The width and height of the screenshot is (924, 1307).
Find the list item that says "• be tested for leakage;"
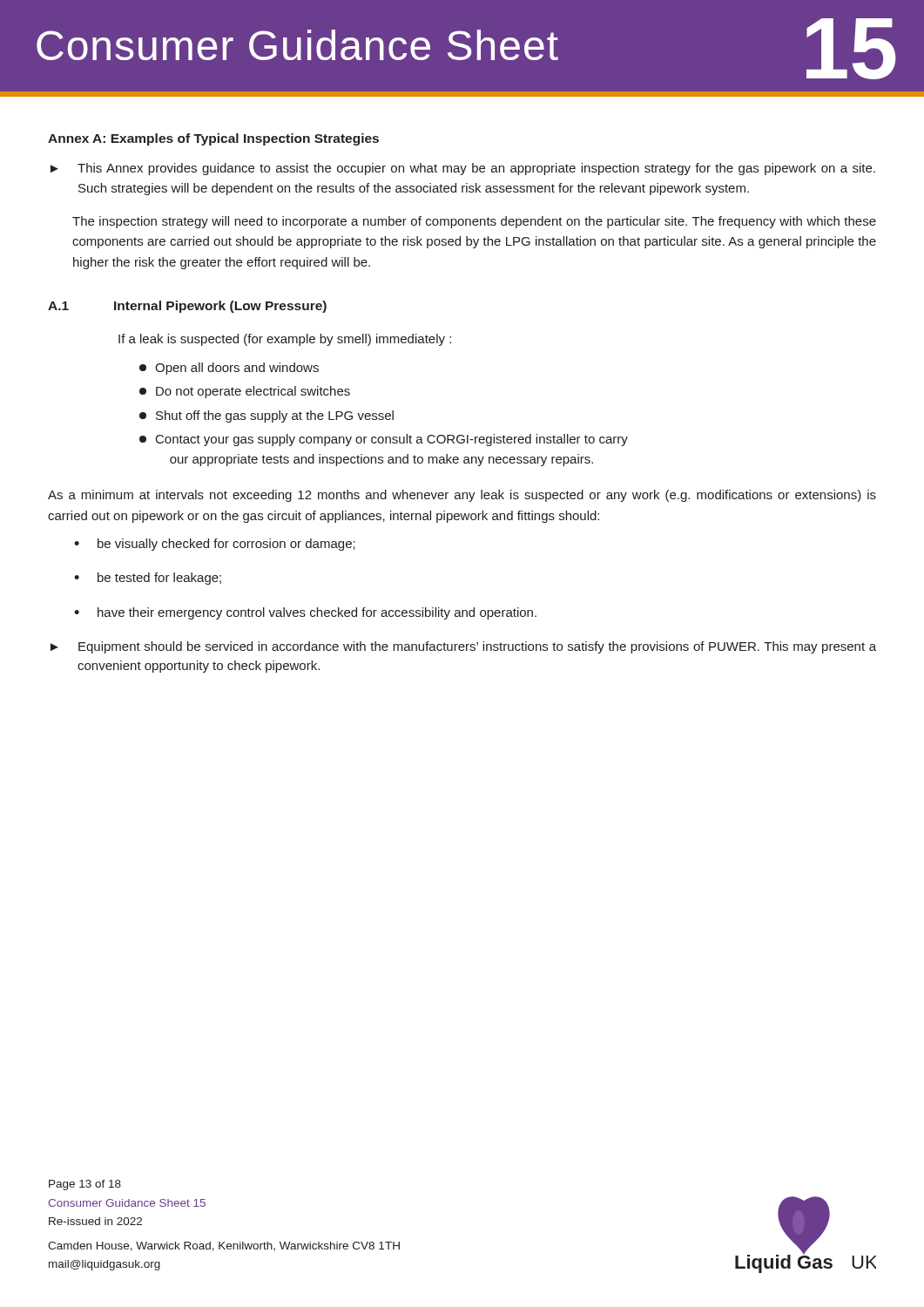pyautogui.click(x=148, y=579)
